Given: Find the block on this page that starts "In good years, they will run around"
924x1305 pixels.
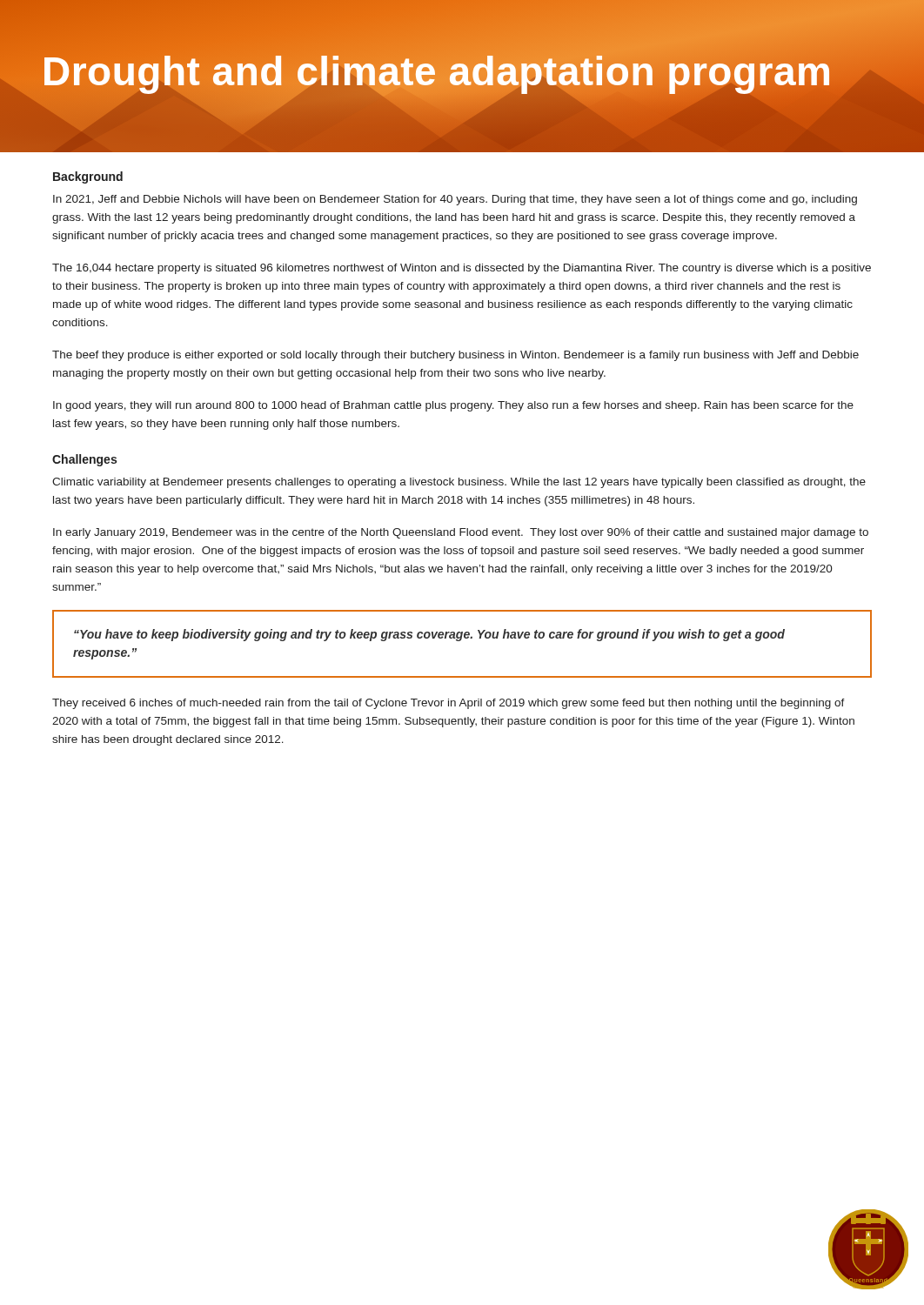Looking at the screenshot, I should click(x=453, y=414).
